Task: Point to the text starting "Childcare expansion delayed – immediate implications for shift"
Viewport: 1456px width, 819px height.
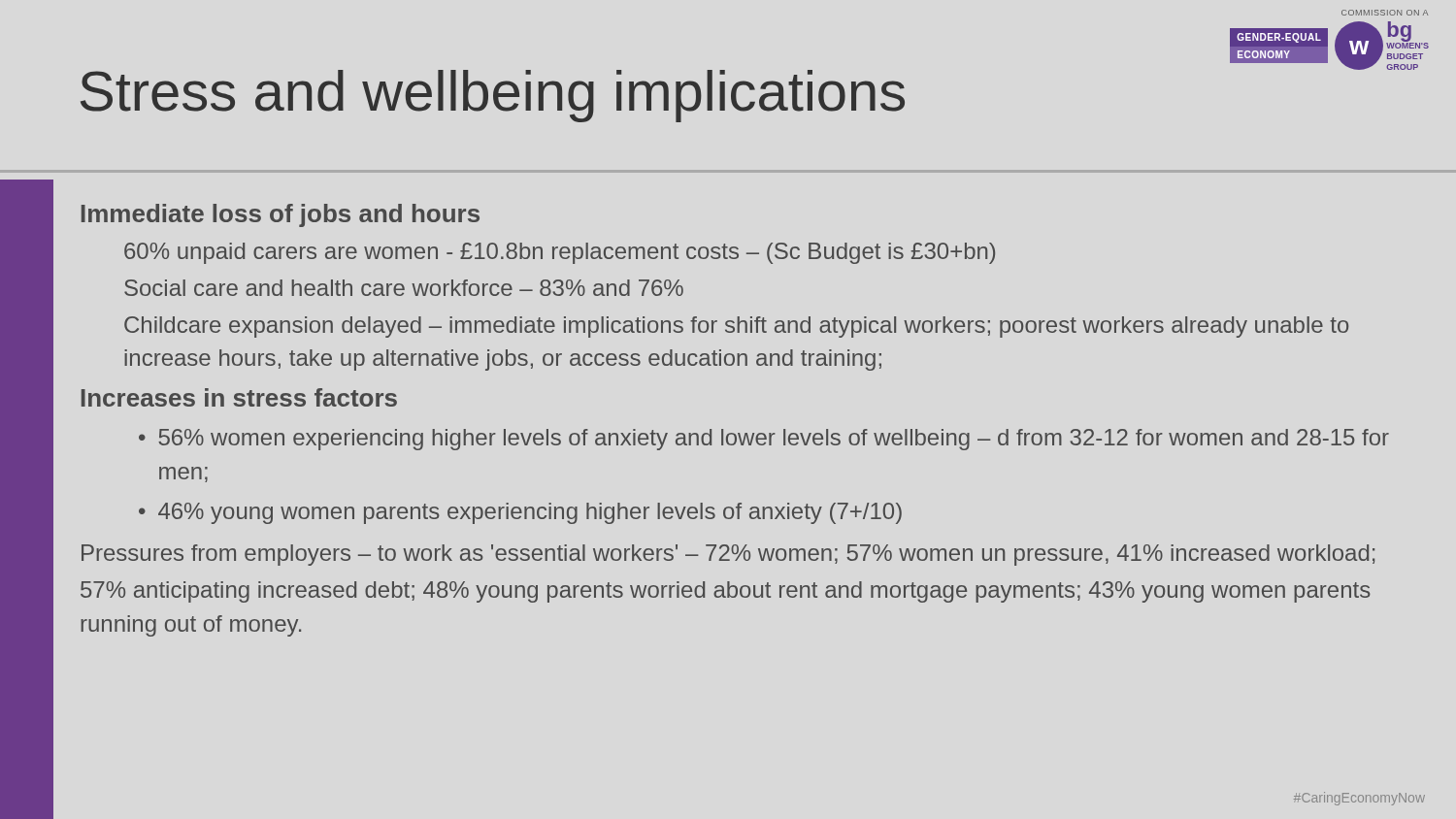Action: click(736, 341)
